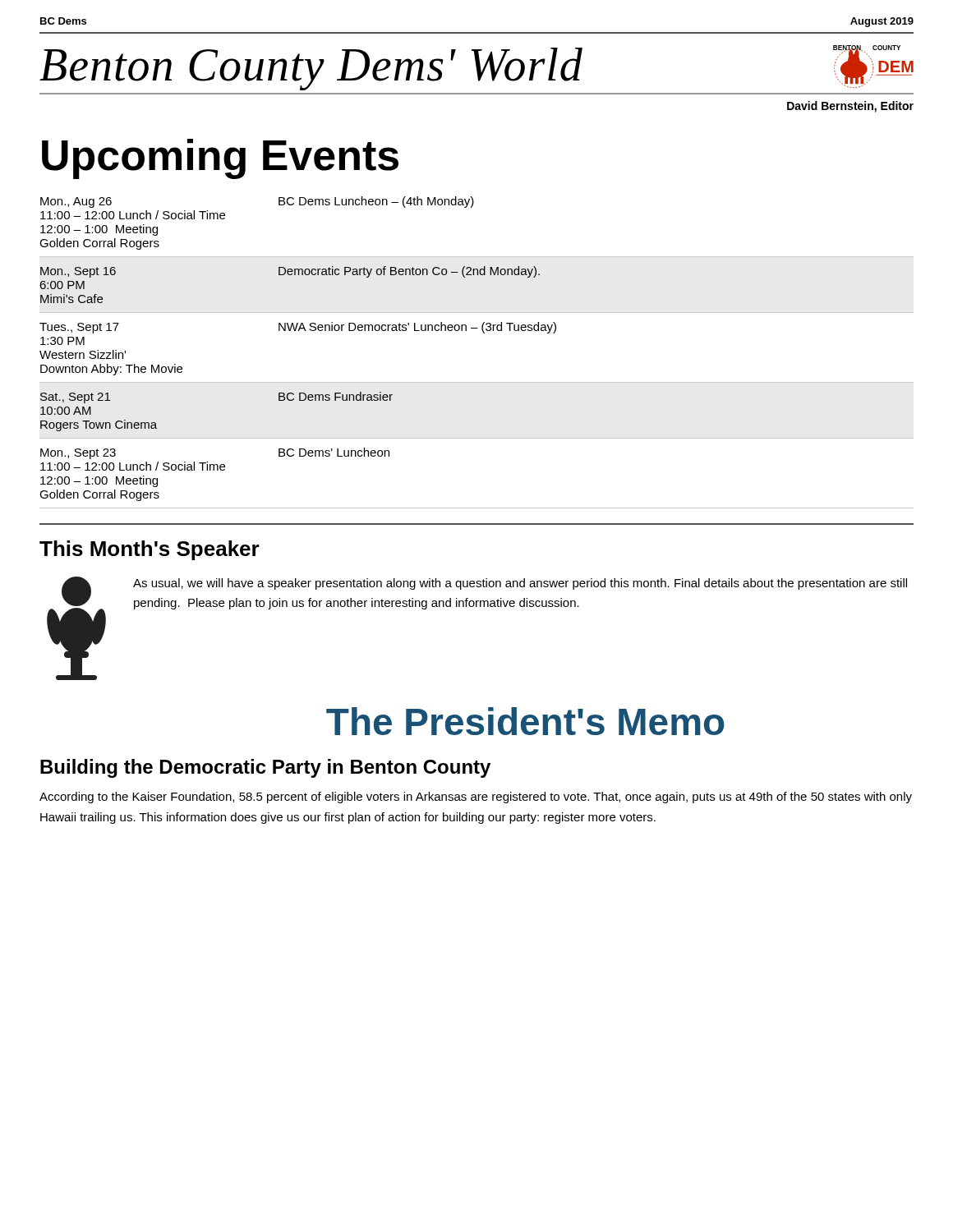
Task: Point to the block starting "The President's Memo"
Action: coord(526,722)
